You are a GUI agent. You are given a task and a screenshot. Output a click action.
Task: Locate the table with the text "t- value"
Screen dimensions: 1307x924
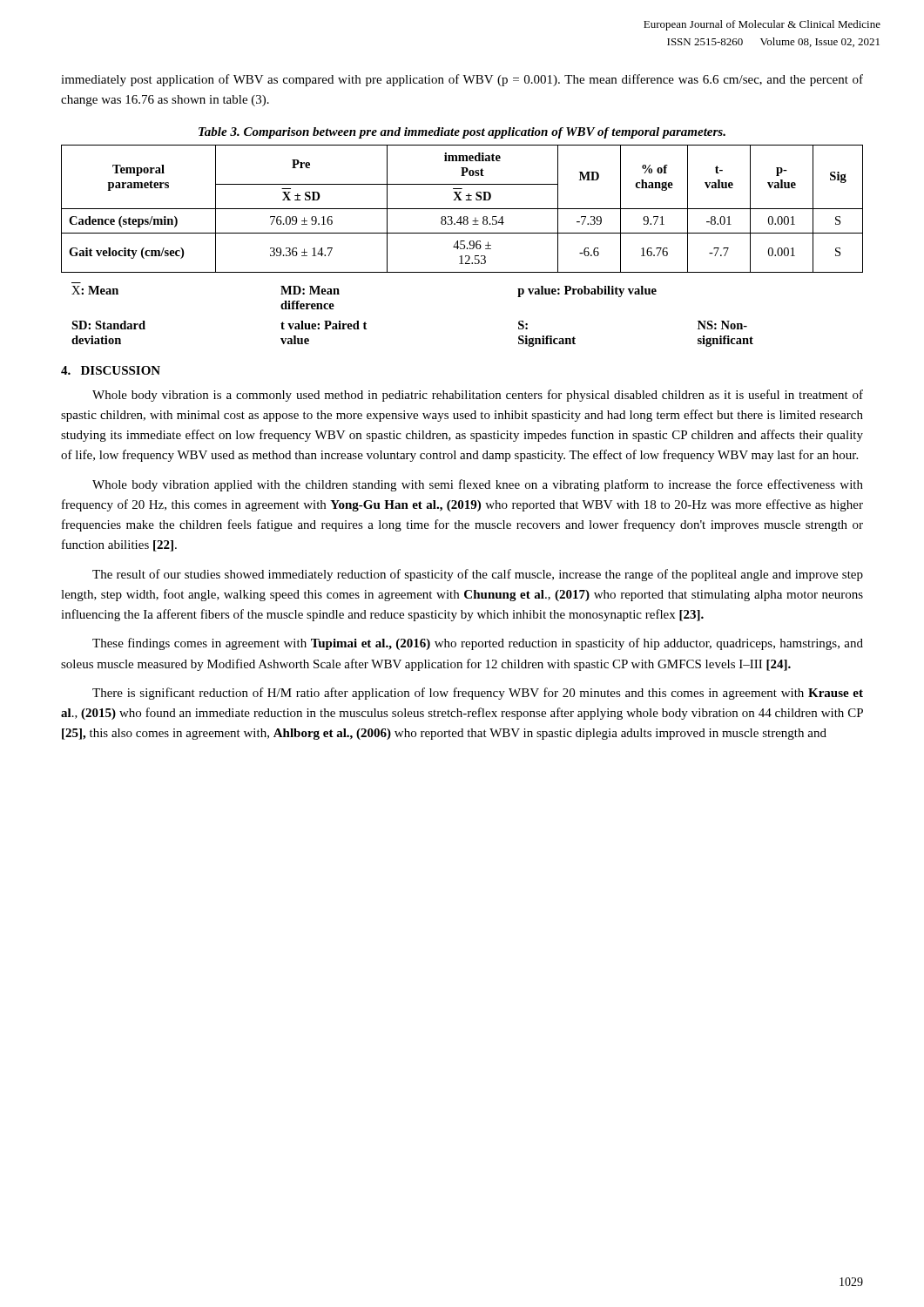(x=462, y=247)
